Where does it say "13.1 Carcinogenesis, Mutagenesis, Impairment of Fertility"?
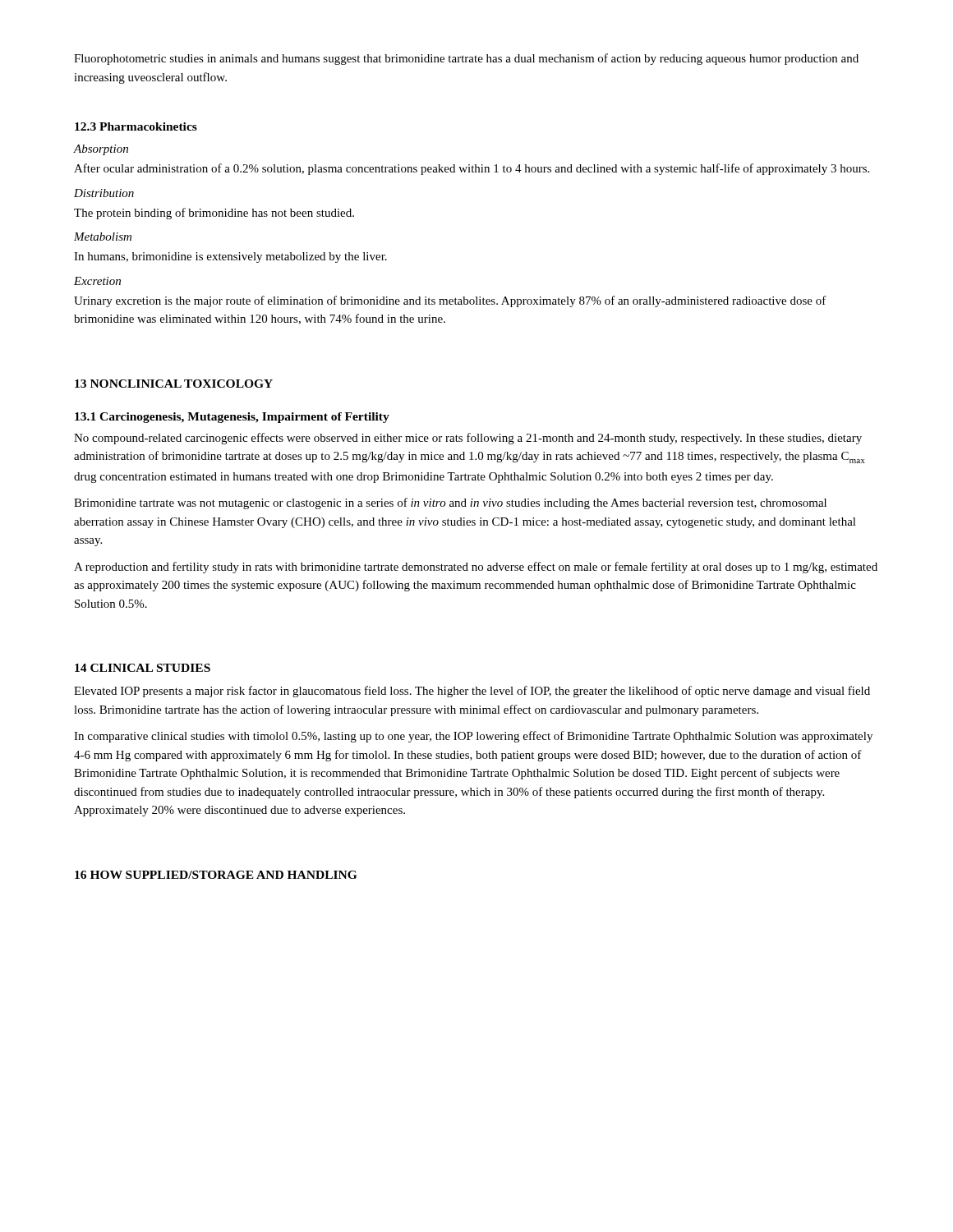This screenshot has height=1232, width=953. coord(232,416)
